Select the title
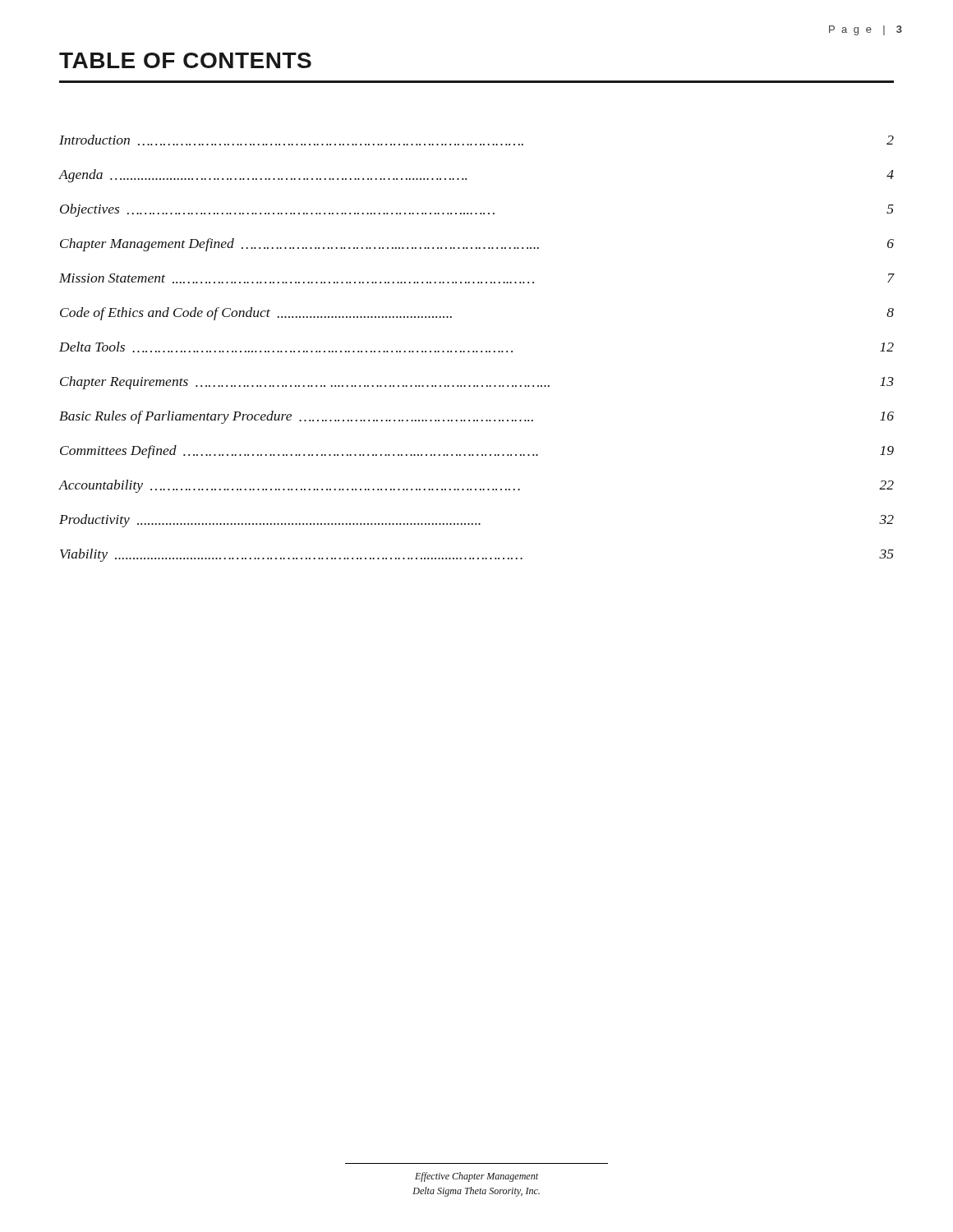The height and width of the screenshot is (1232, 953). 476,65
